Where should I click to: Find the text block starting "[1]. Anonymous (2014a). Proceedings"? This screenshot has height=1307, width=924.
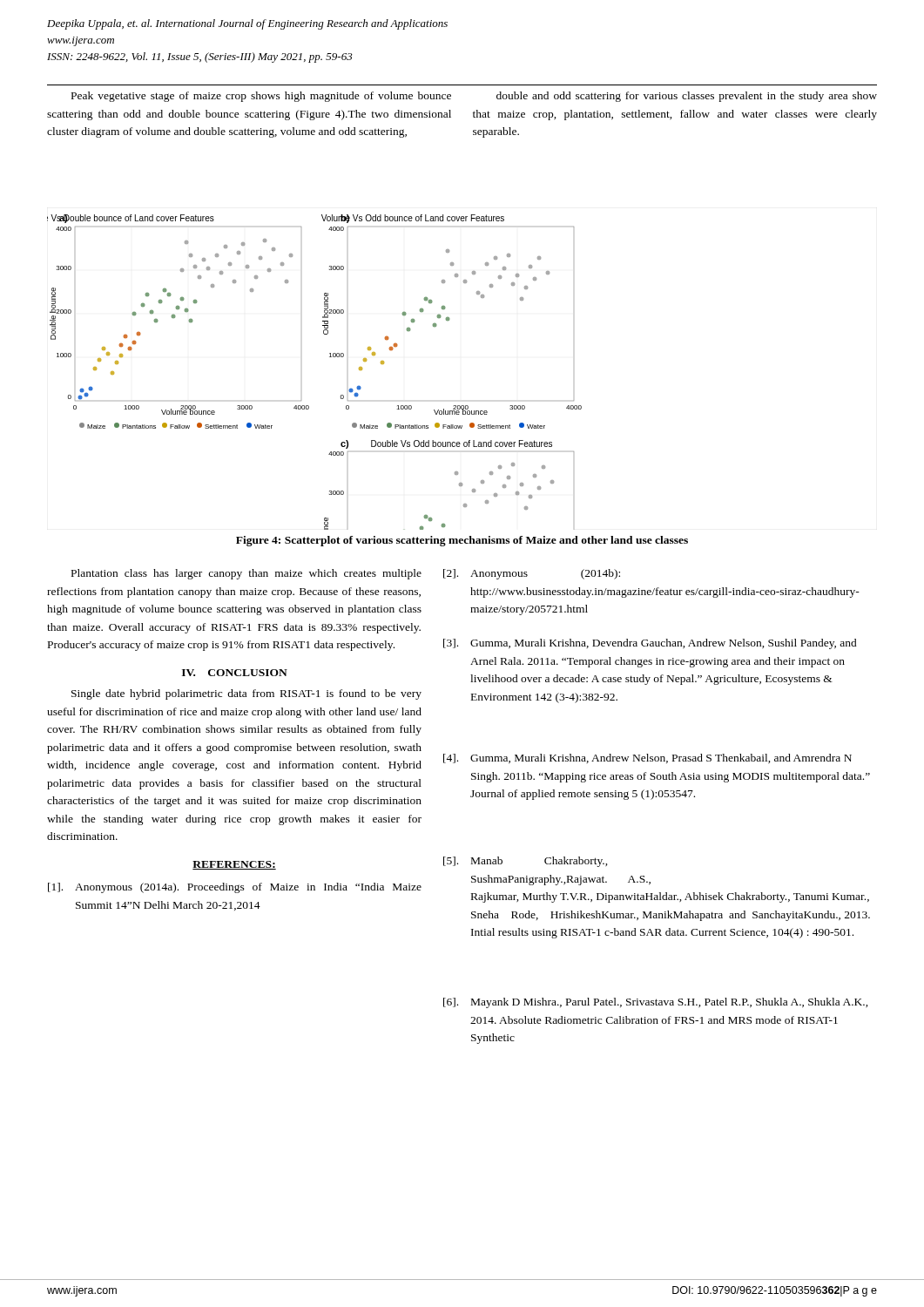[x=234, y=896]
